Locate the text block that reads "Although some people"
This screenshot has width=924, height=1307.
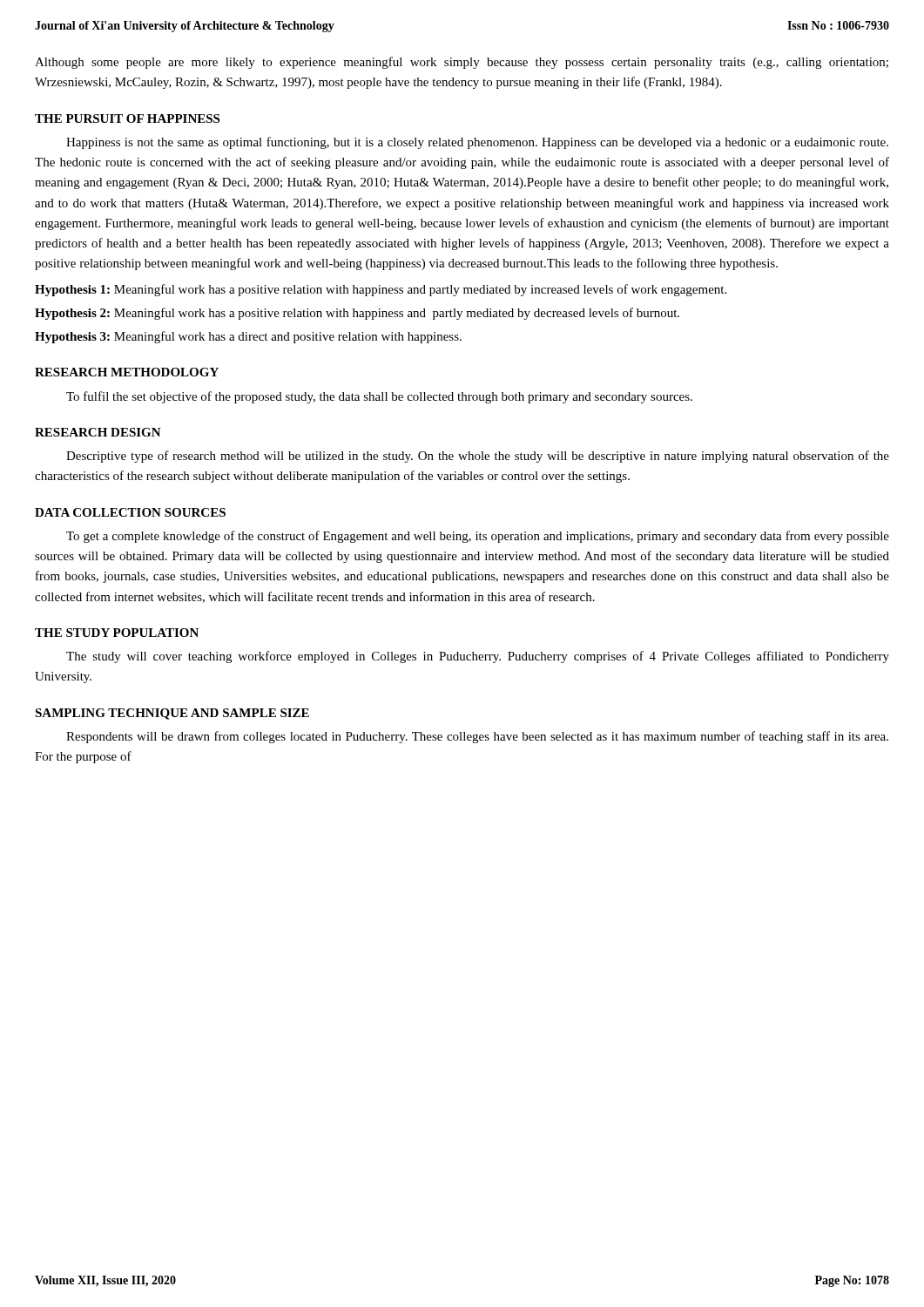462,72
